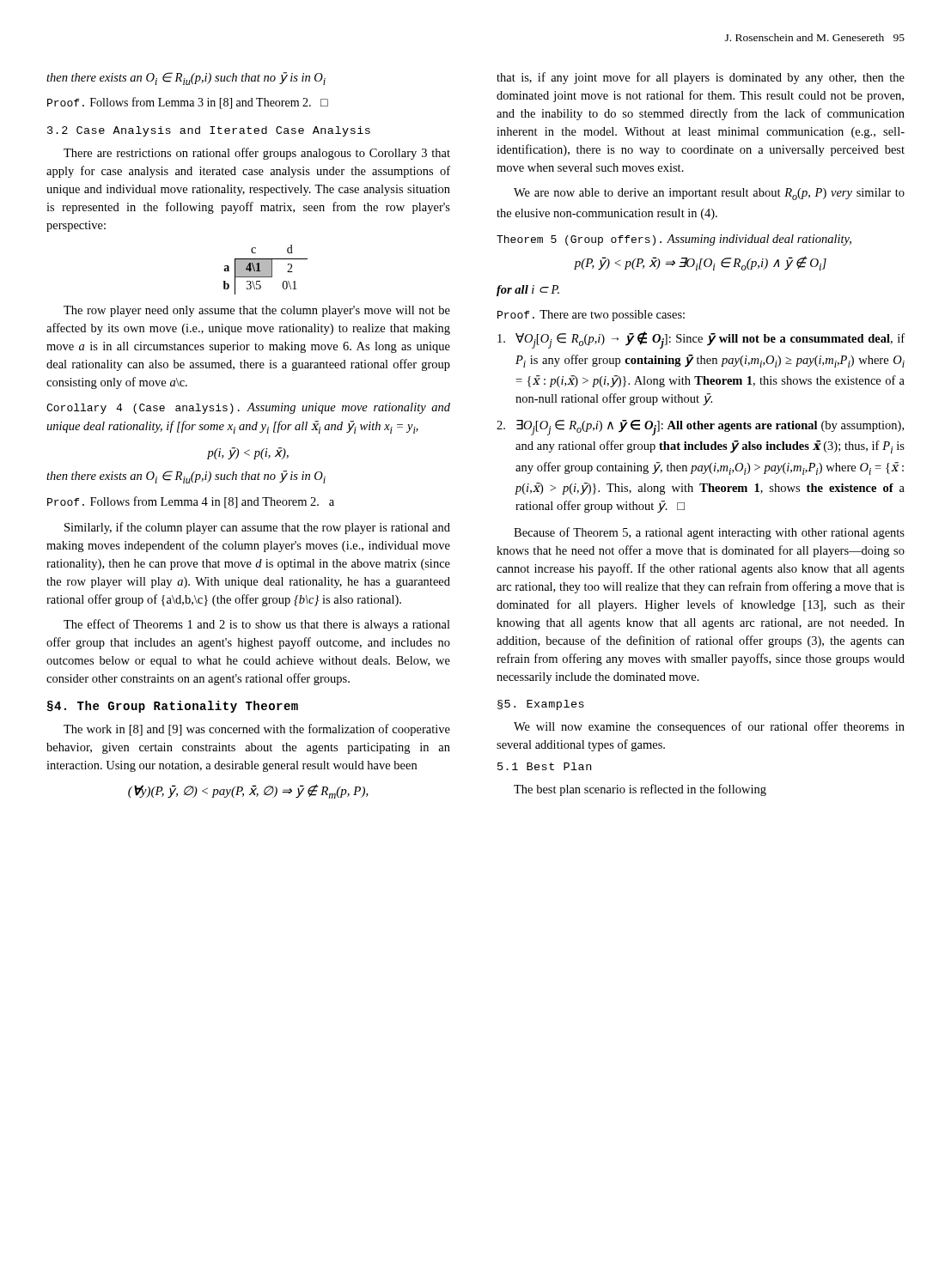The height and width of the screenshot is (1288, 951).
Task: Navigate to the element starting "Similarly, if the"
Action: pyautogui.click(x=248, y=563)
